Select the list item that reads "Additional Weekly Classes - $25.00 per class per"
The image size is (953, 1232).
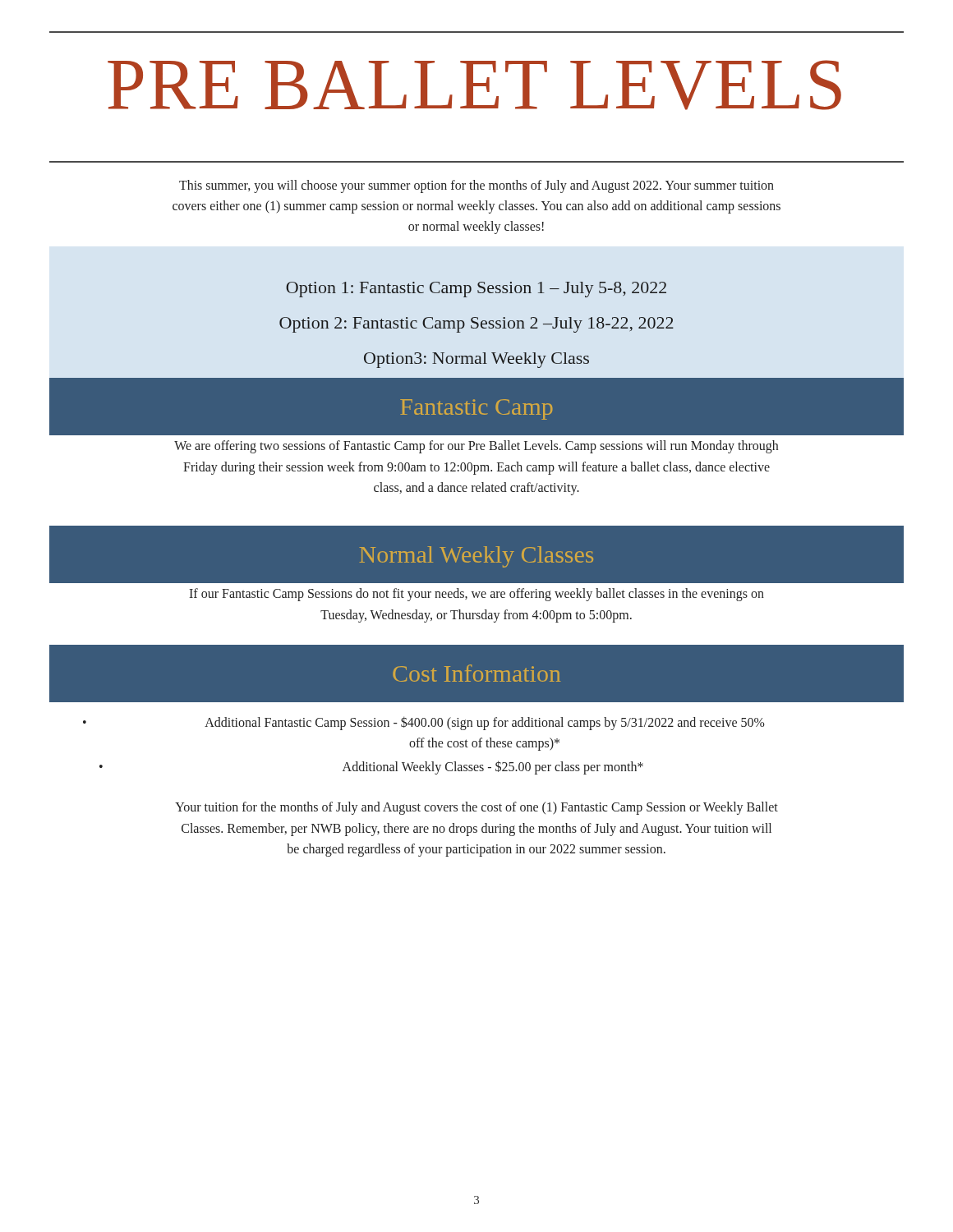pos(493,766)
